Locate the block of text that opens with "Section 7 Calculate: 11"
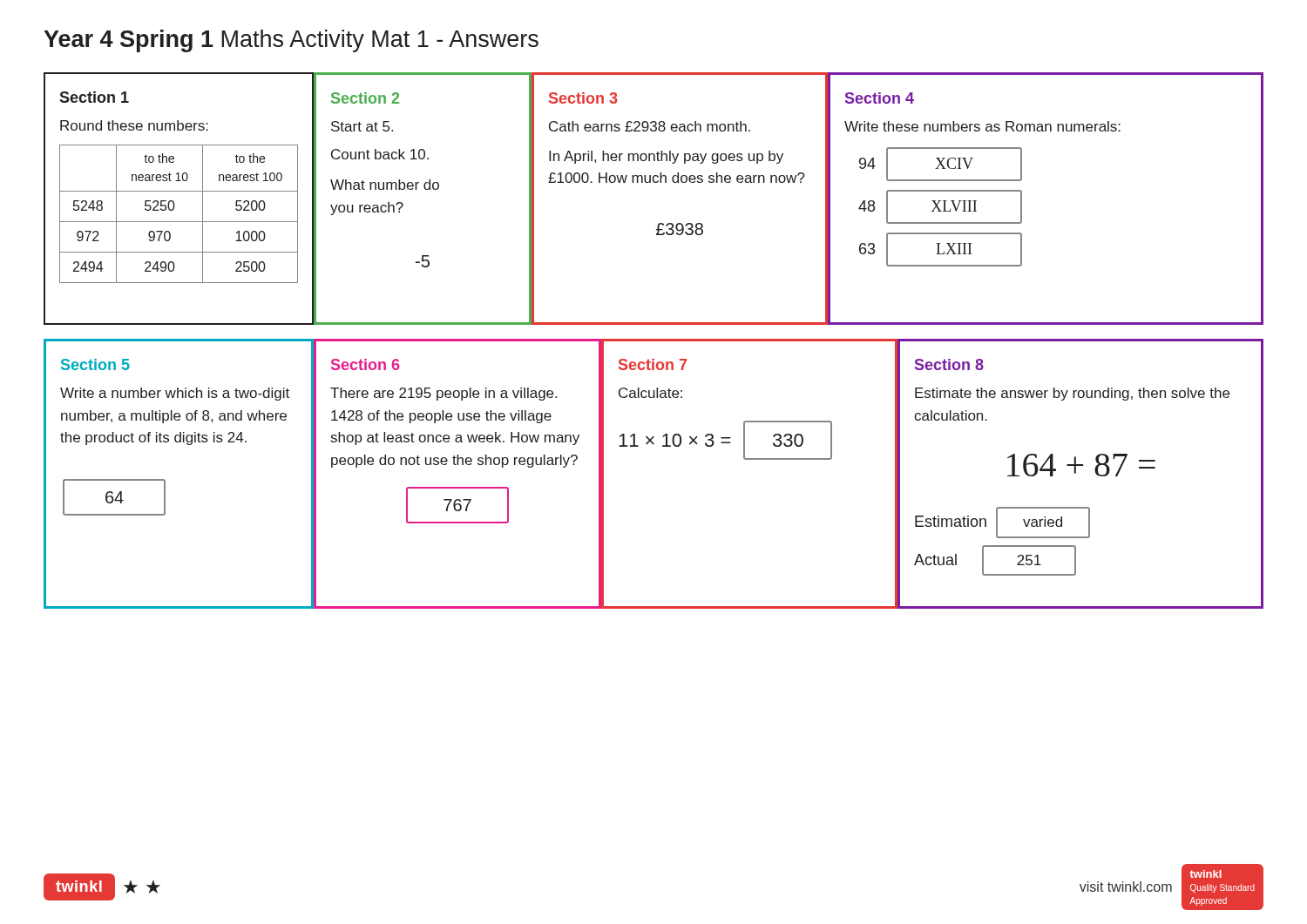 [x=653, y=364]
